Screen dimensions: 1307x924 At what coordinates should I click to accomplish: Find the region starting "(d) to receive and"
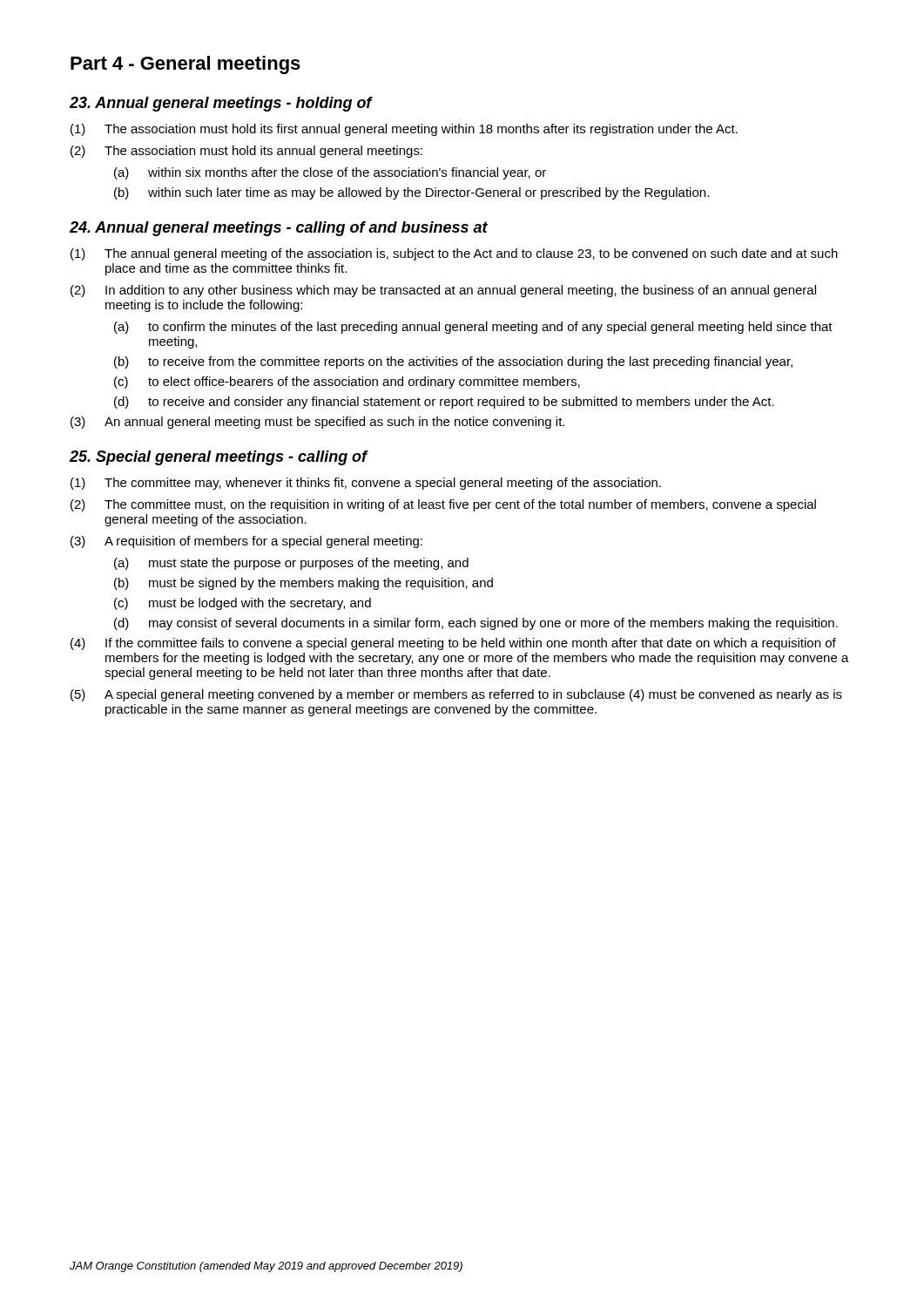click(x=484, y=401)
